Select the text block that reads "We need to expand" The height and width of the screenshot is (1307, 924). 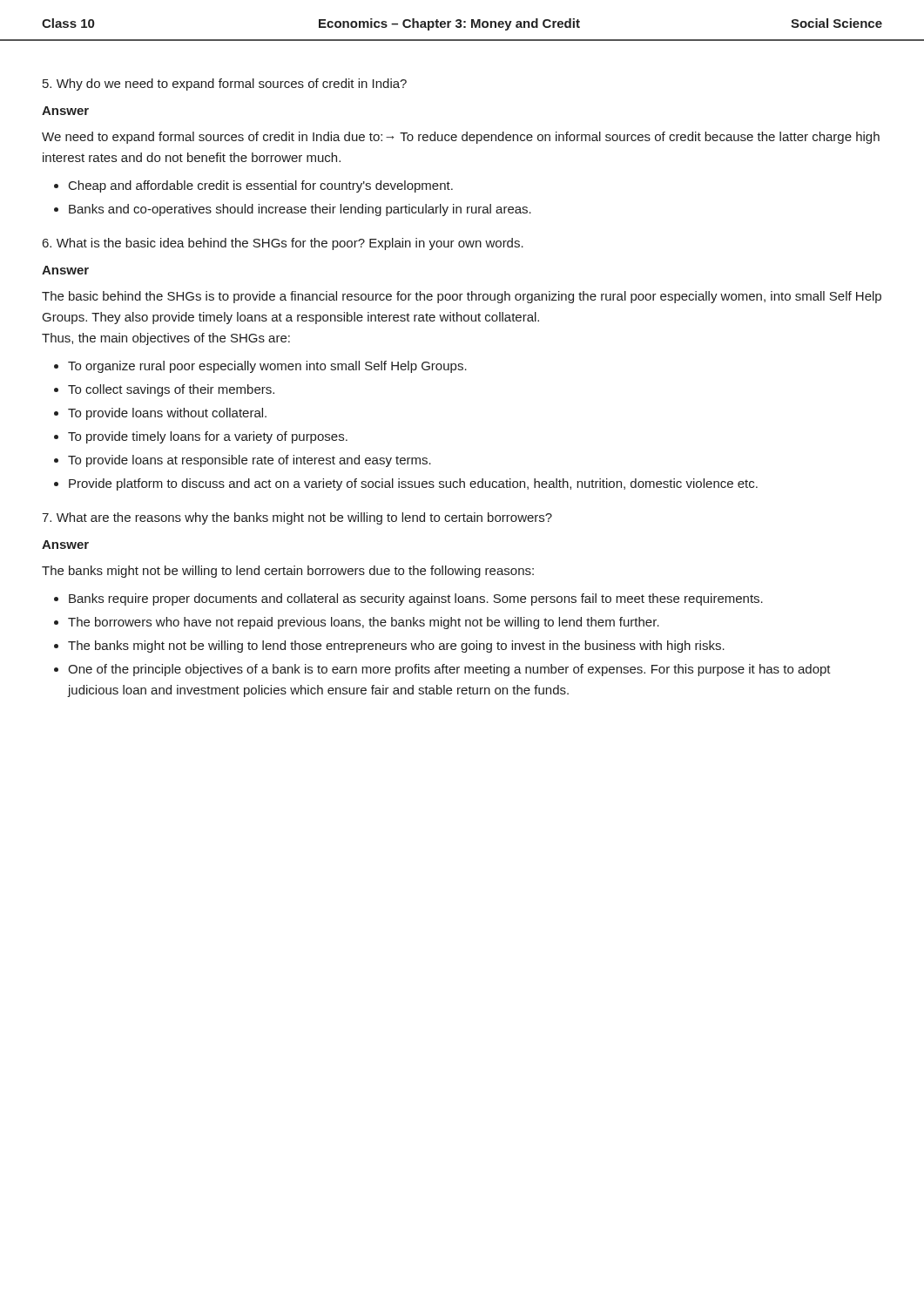coord(461,147)
